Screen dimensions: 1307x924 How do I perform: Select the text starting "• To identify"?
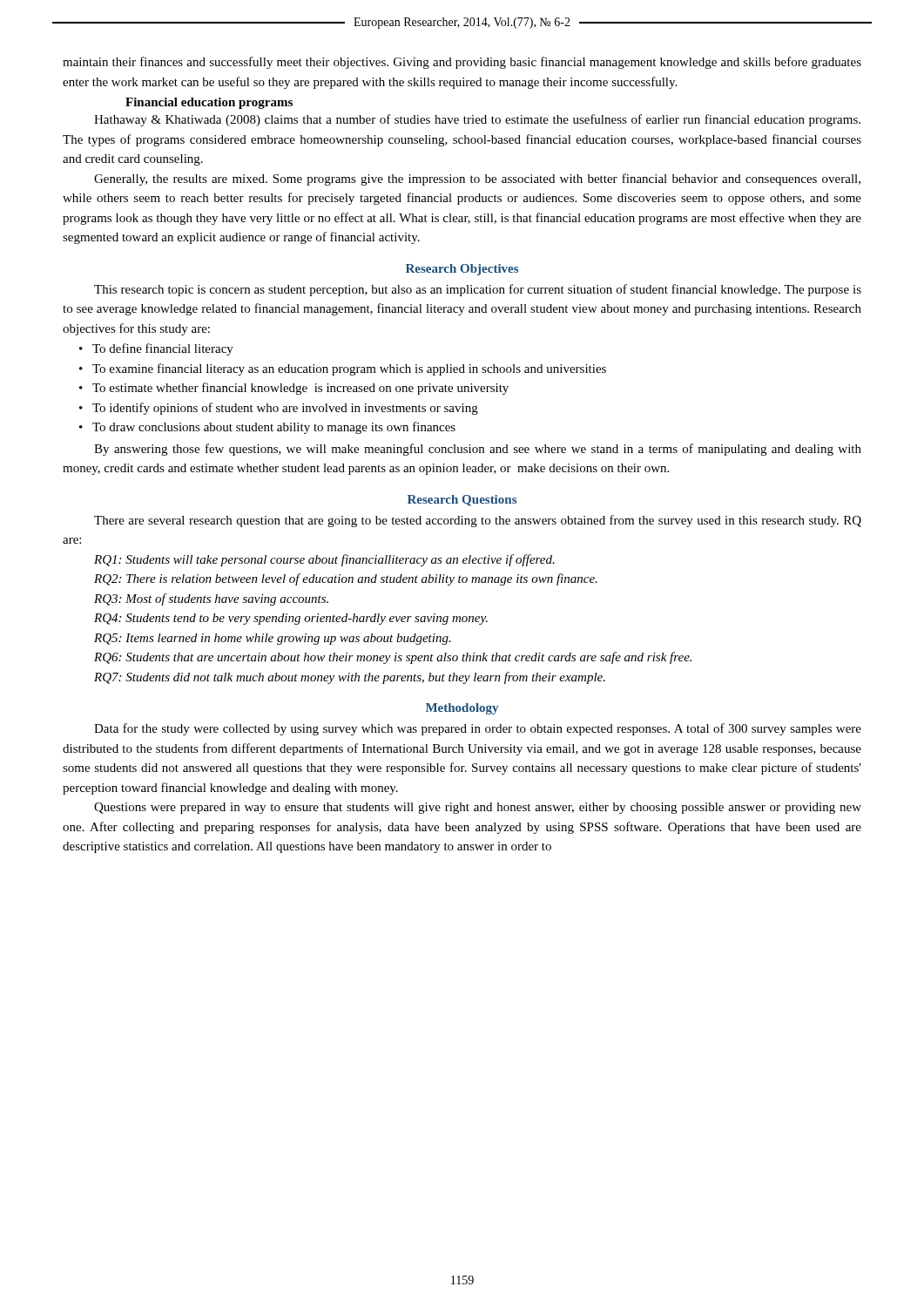pos(278,408)
